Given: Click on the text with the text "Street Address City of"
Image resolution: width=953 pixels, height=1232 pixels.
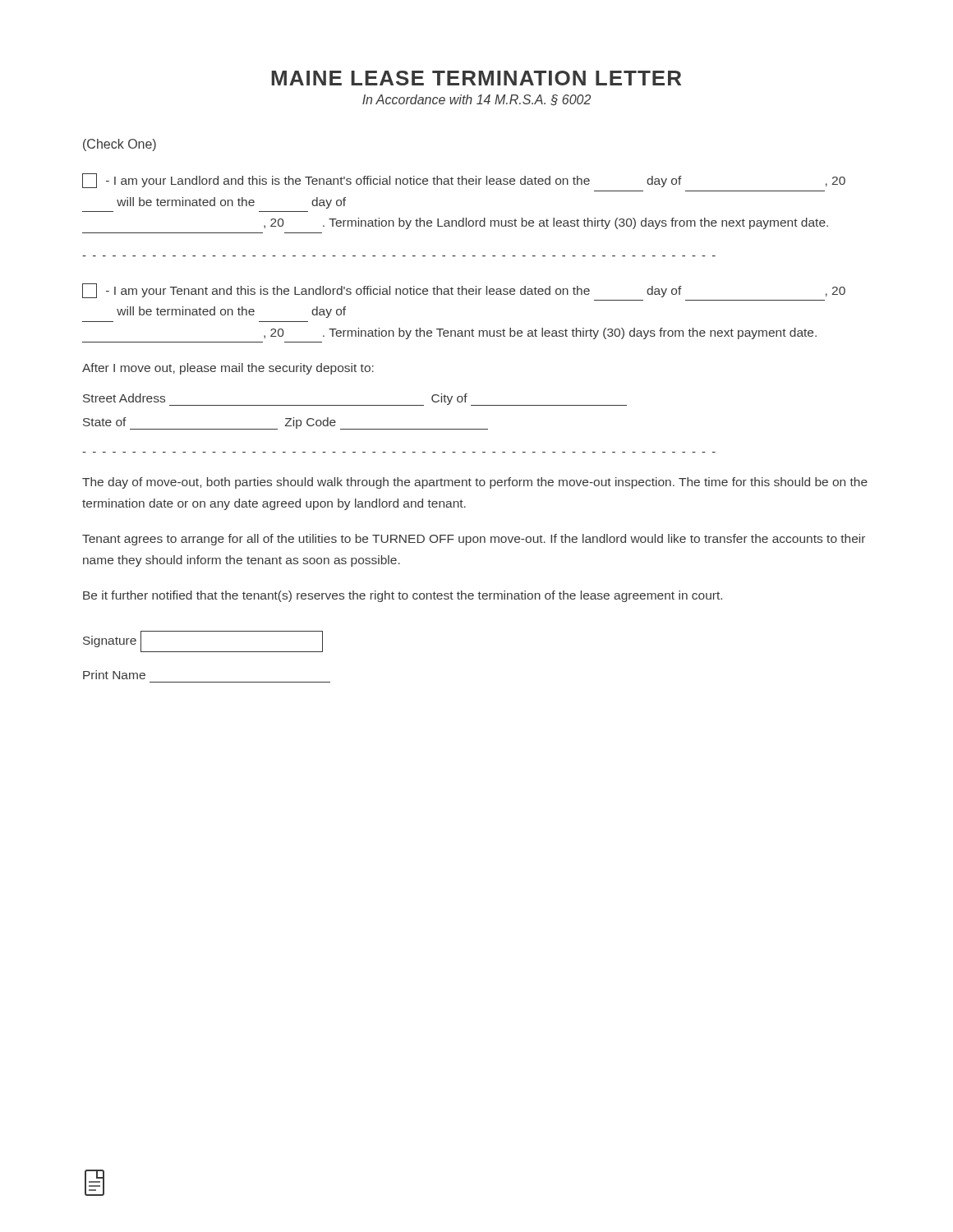Looking at the screenshot, I should tap(354, 398).
